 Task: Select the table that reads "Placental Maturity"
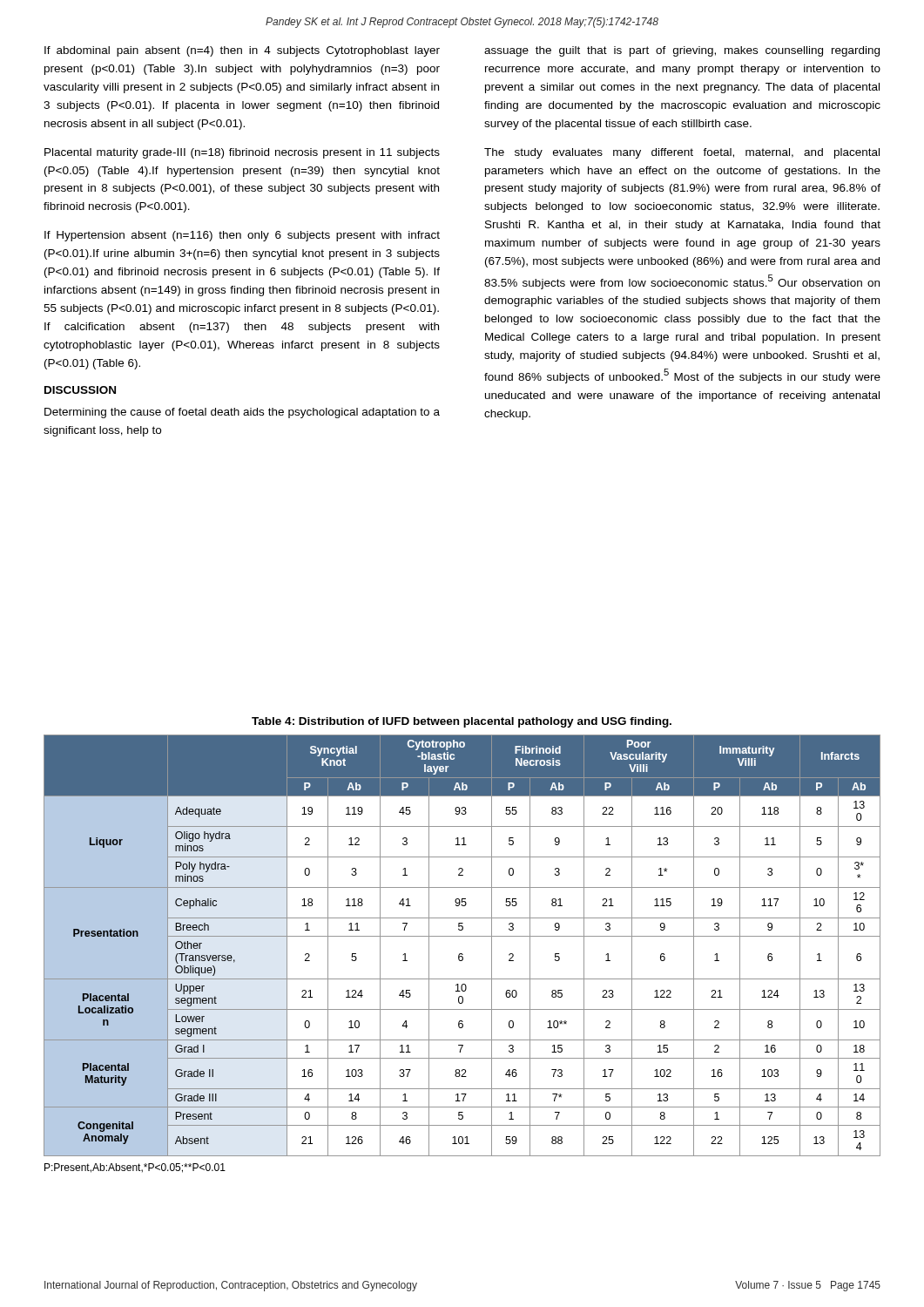click(x=462, y=945)
